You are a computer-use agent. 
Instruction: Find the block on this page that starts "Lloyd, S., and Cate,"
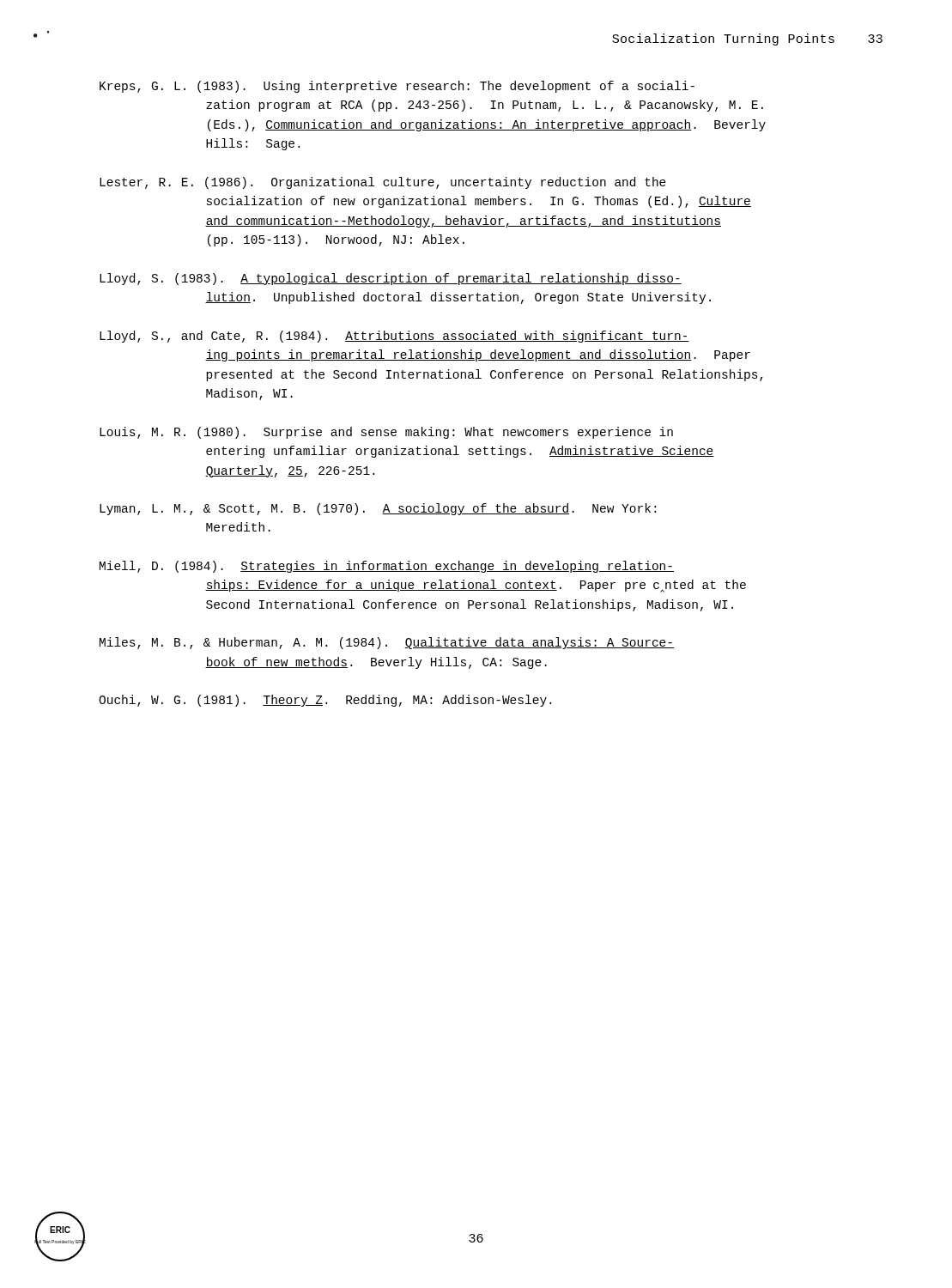(432, 365)
